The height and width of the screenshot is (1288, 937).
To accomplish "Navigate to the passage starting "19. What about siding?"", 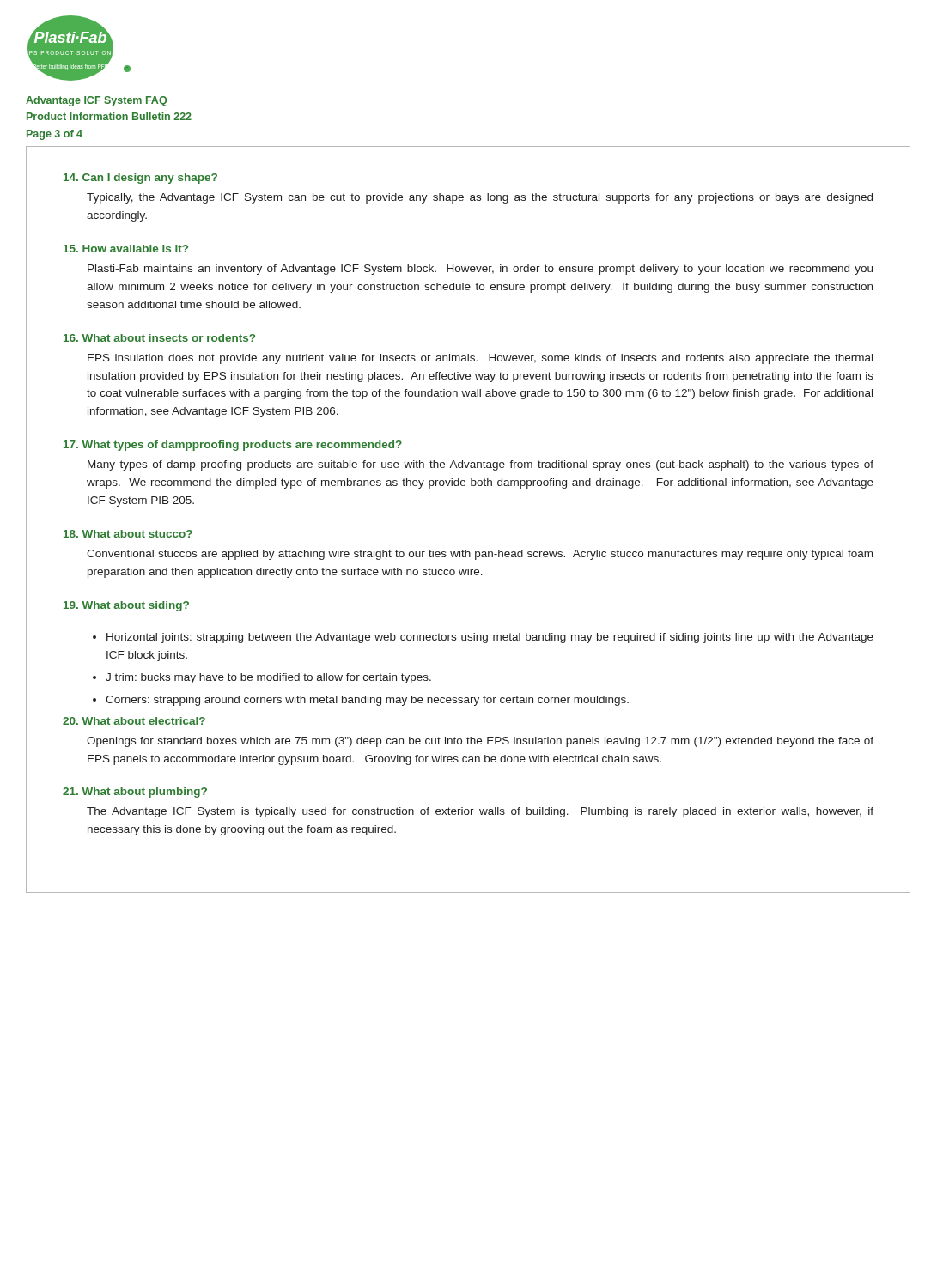I will [x=126, y=606].
